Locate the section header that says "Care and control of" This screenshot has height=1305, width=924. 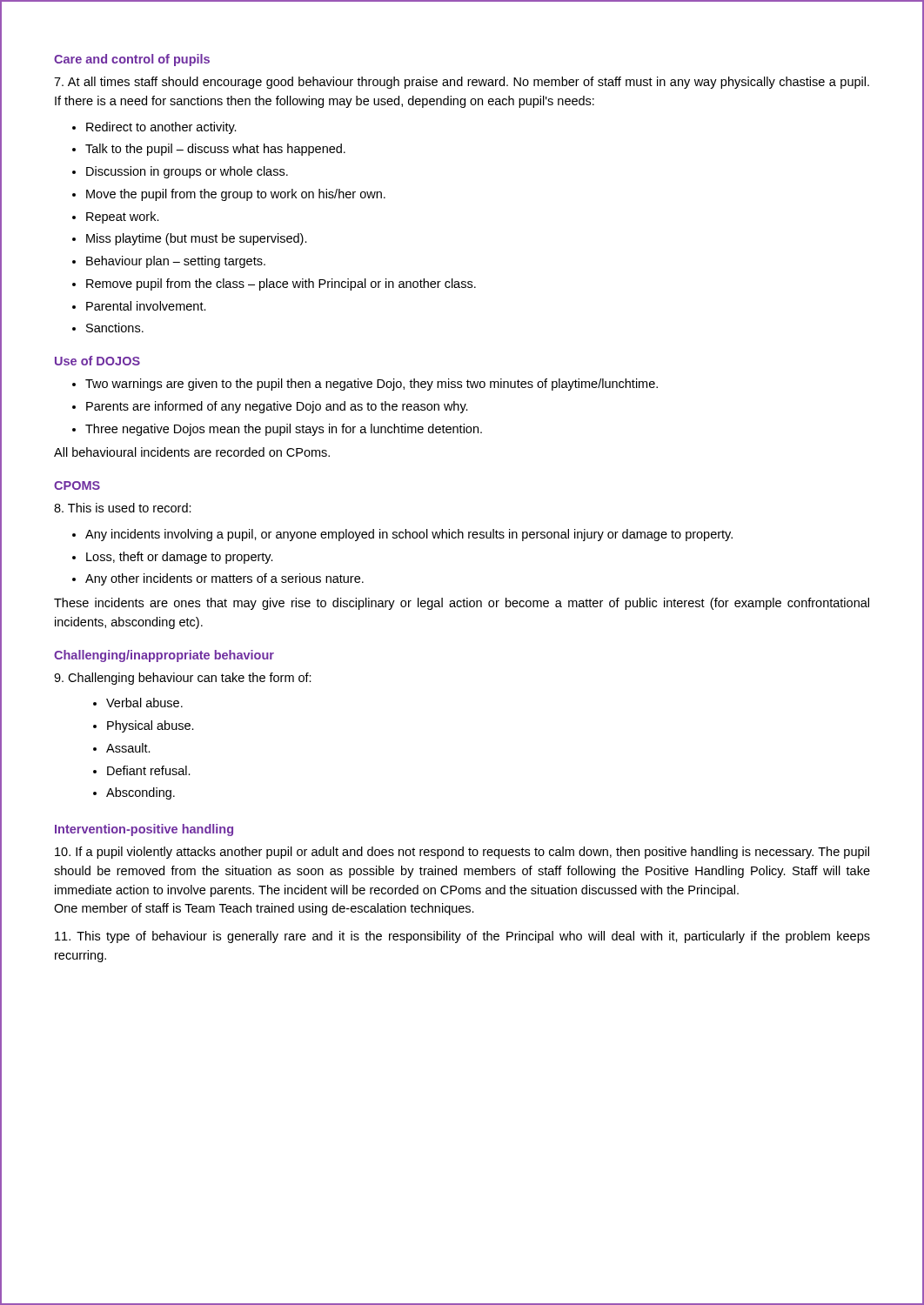[132, 59]
